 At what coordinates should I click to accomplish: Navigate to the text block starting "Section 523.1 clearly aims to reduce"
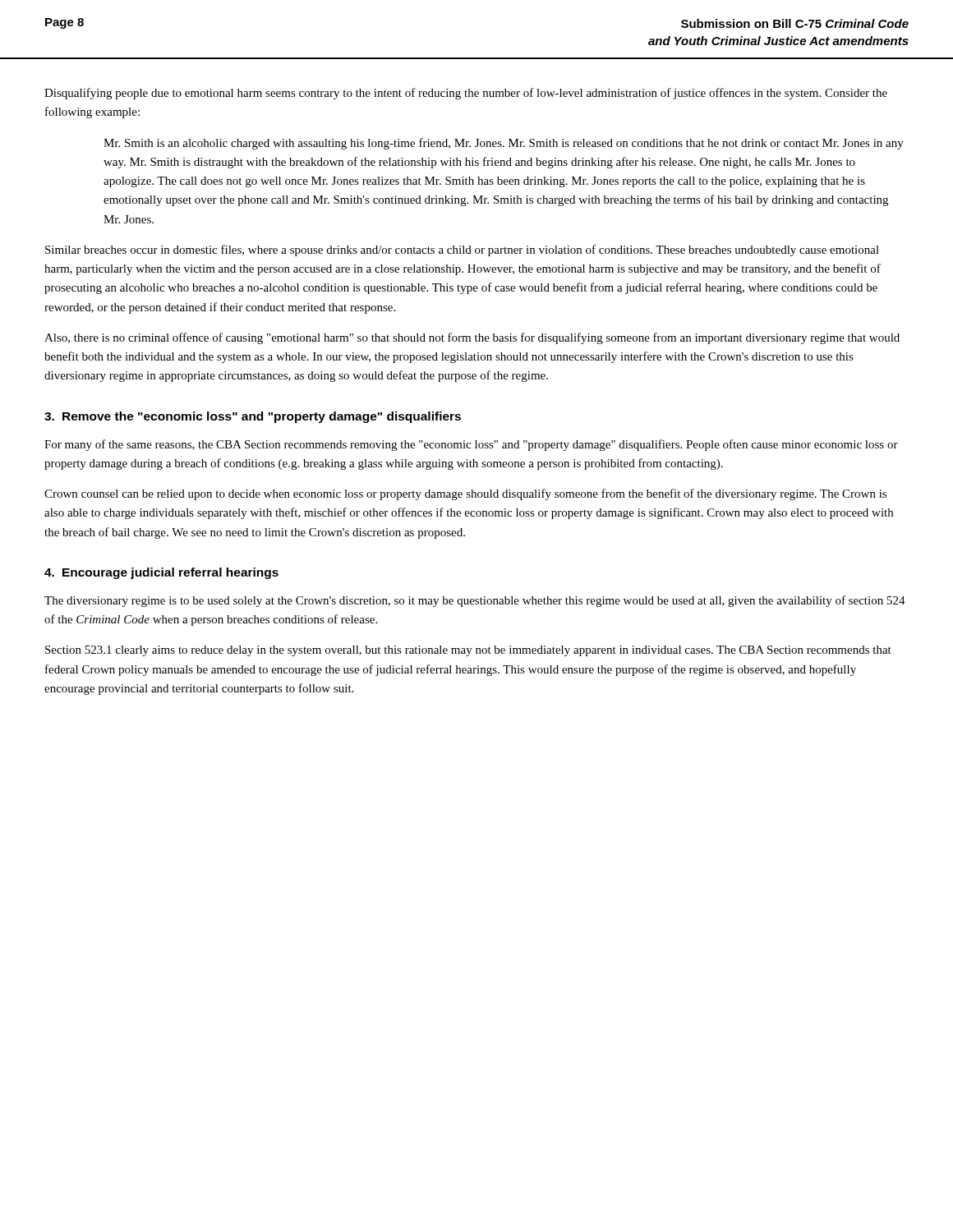[x=468, y=669]
